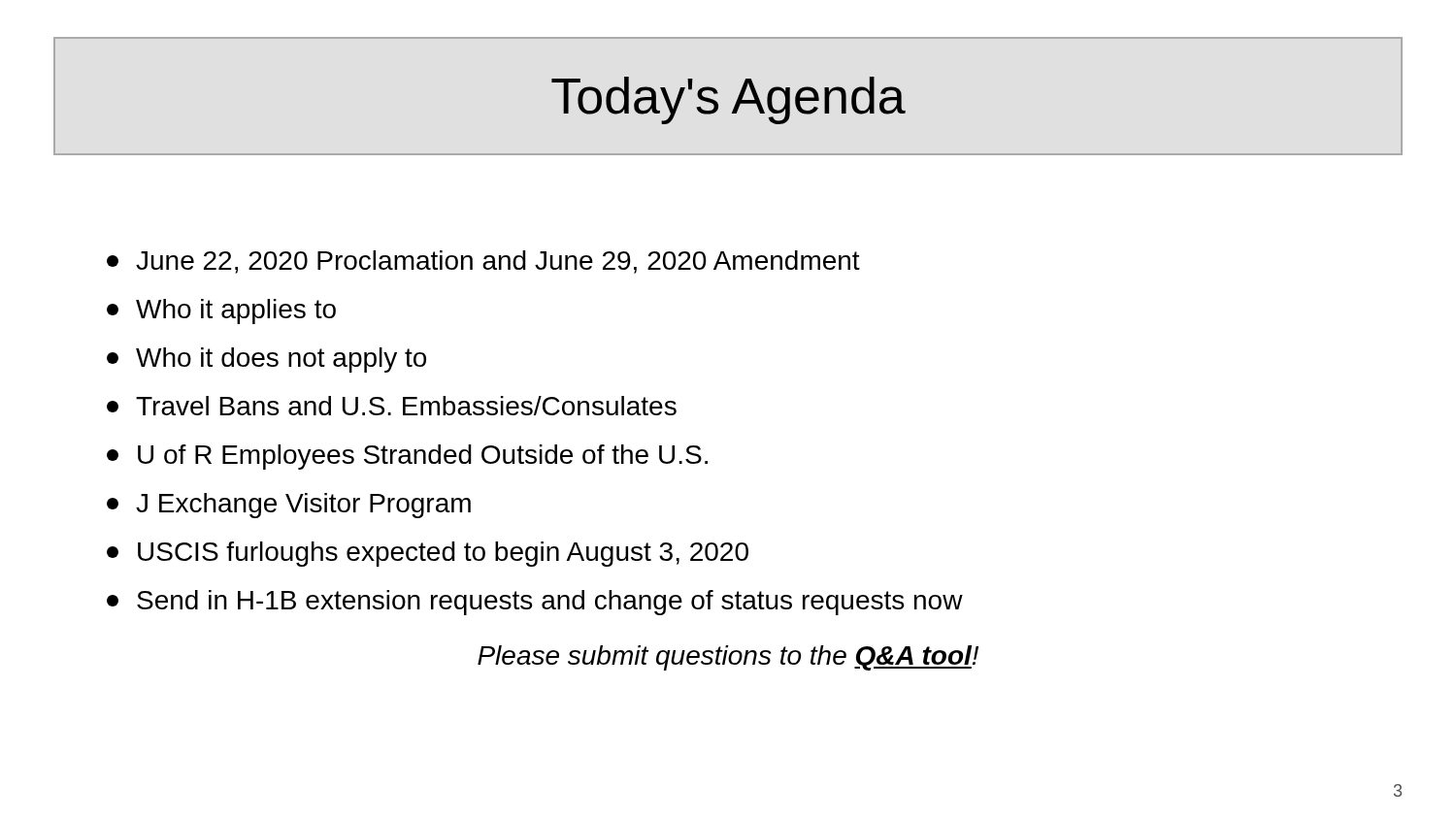Locate the text starting "J Exchange Visitor Program"

click(290, 503)
